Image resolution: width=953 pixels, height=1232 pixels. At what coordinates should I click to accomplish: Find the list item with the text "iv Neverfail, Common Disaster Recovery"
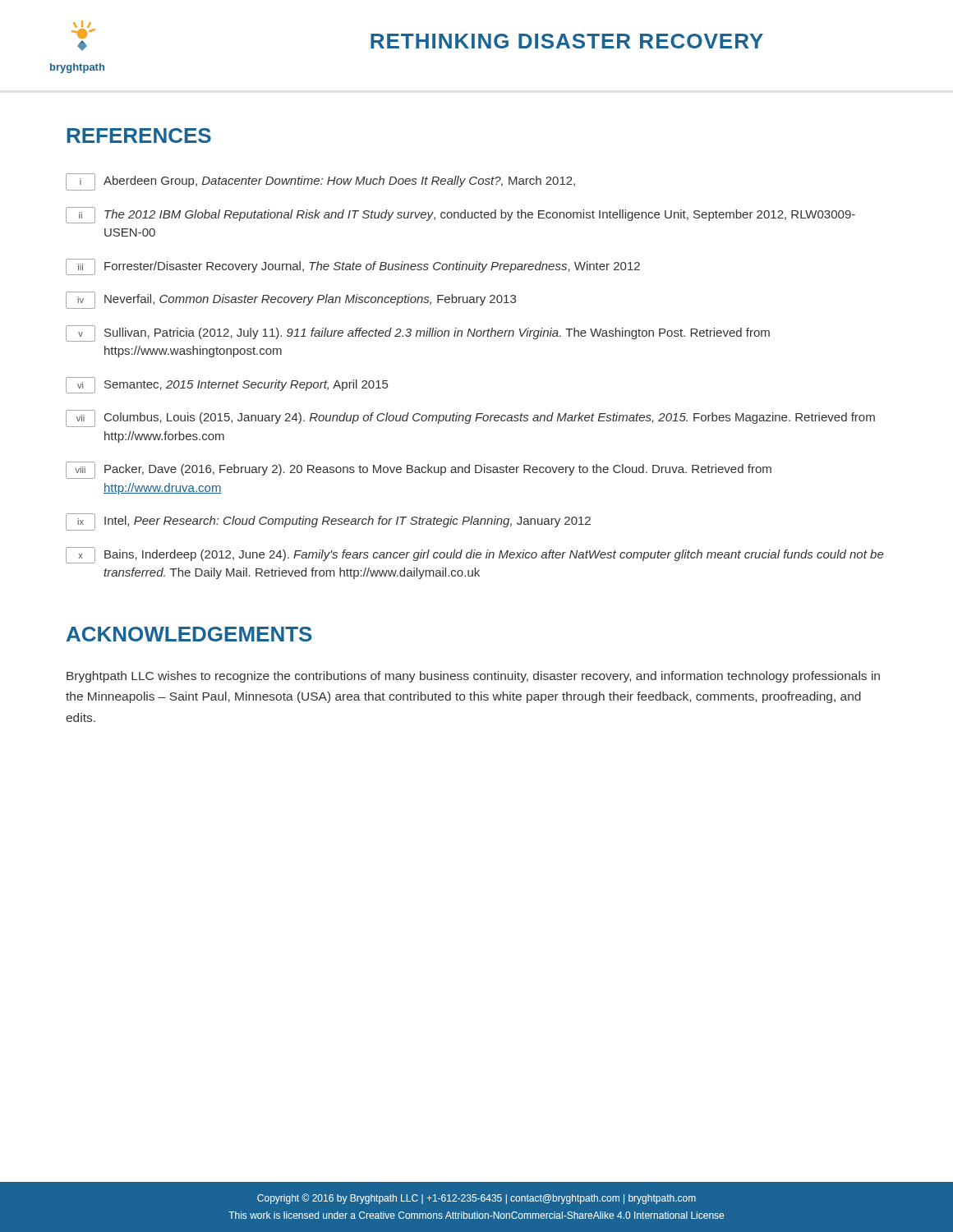(476, 299)
